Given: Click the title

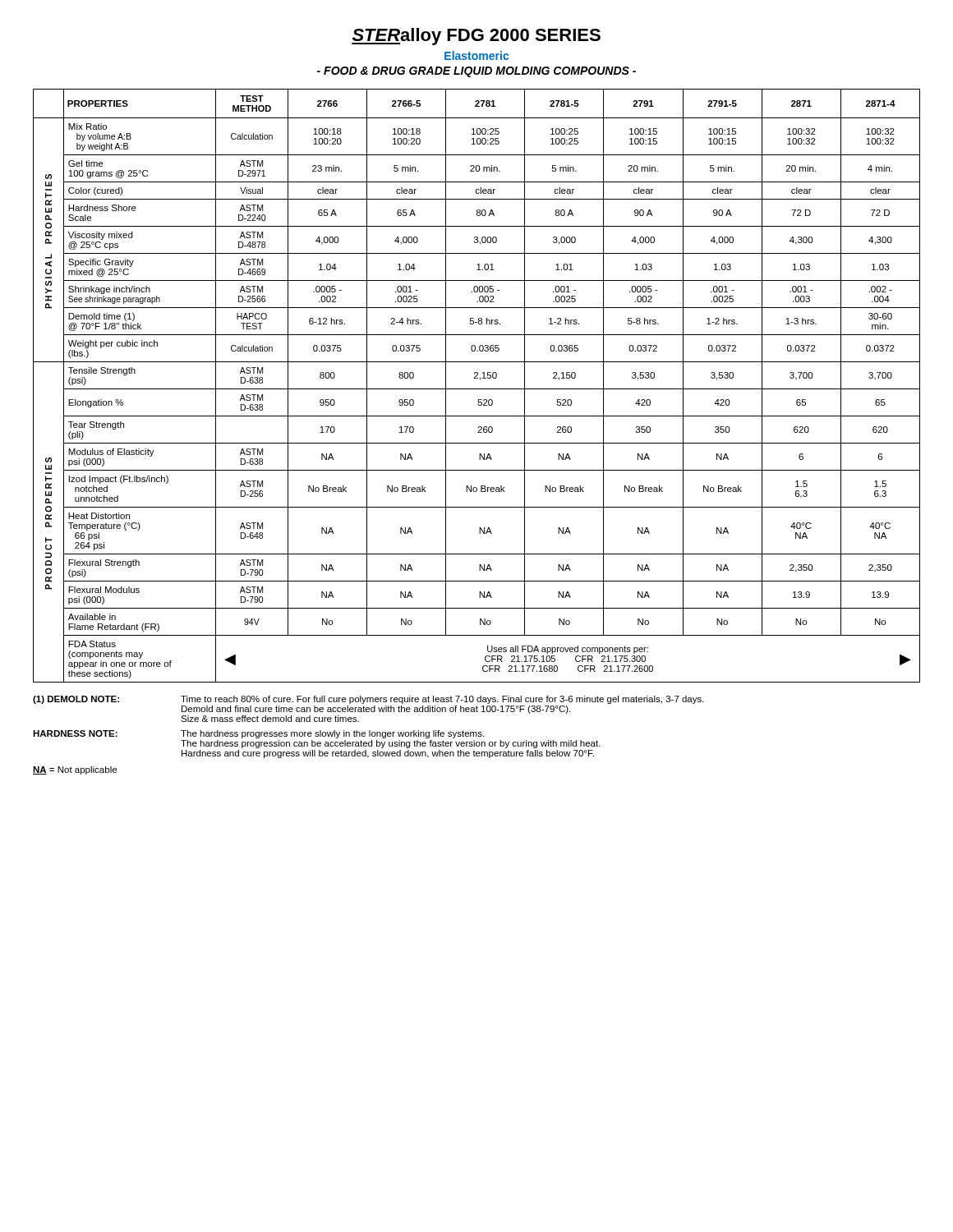Looking at the screenshot, I should coord(476,35).
